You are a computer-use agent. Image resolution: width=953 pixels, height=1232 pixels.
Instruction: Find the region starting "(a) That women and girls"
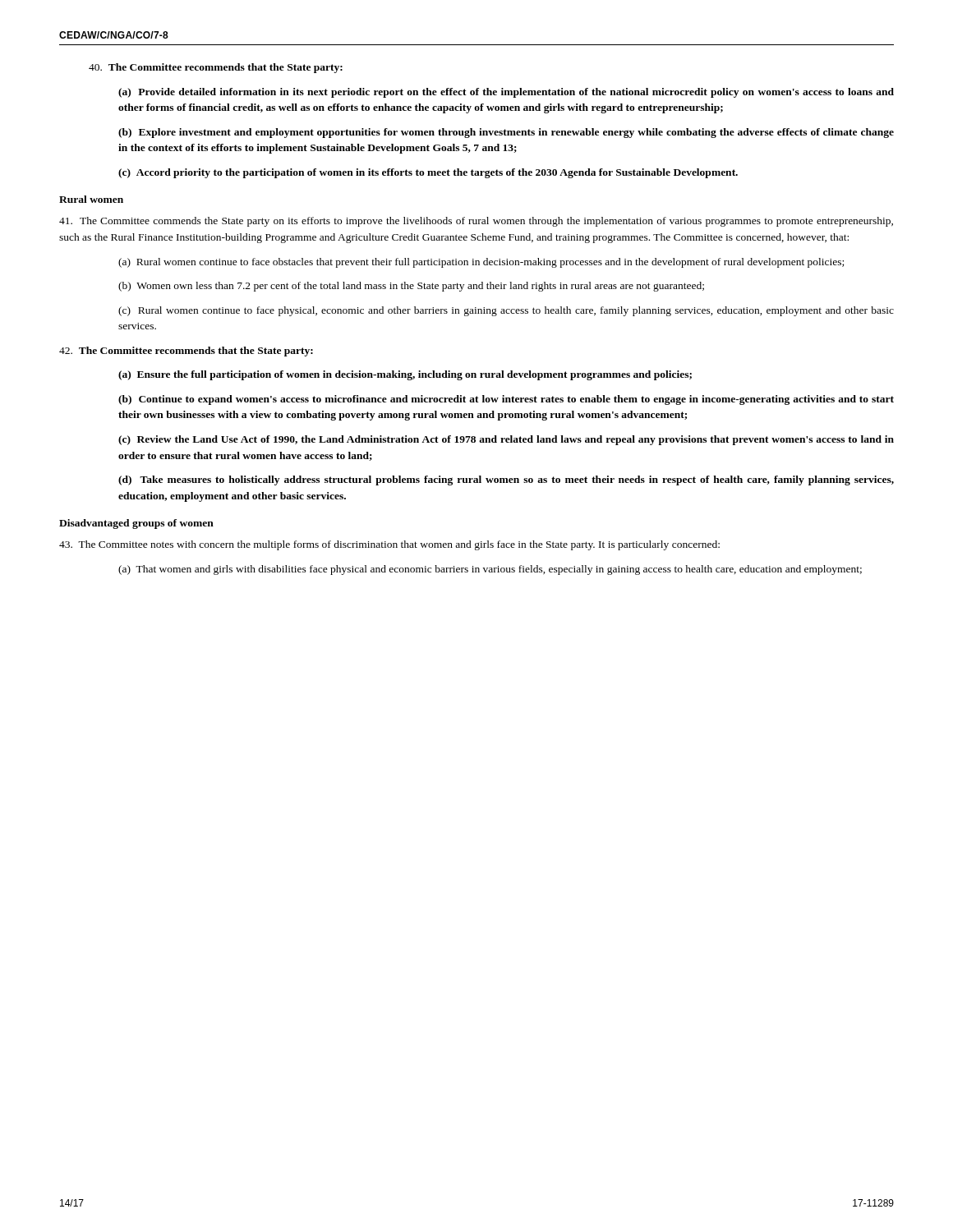[x=490, y=569]
